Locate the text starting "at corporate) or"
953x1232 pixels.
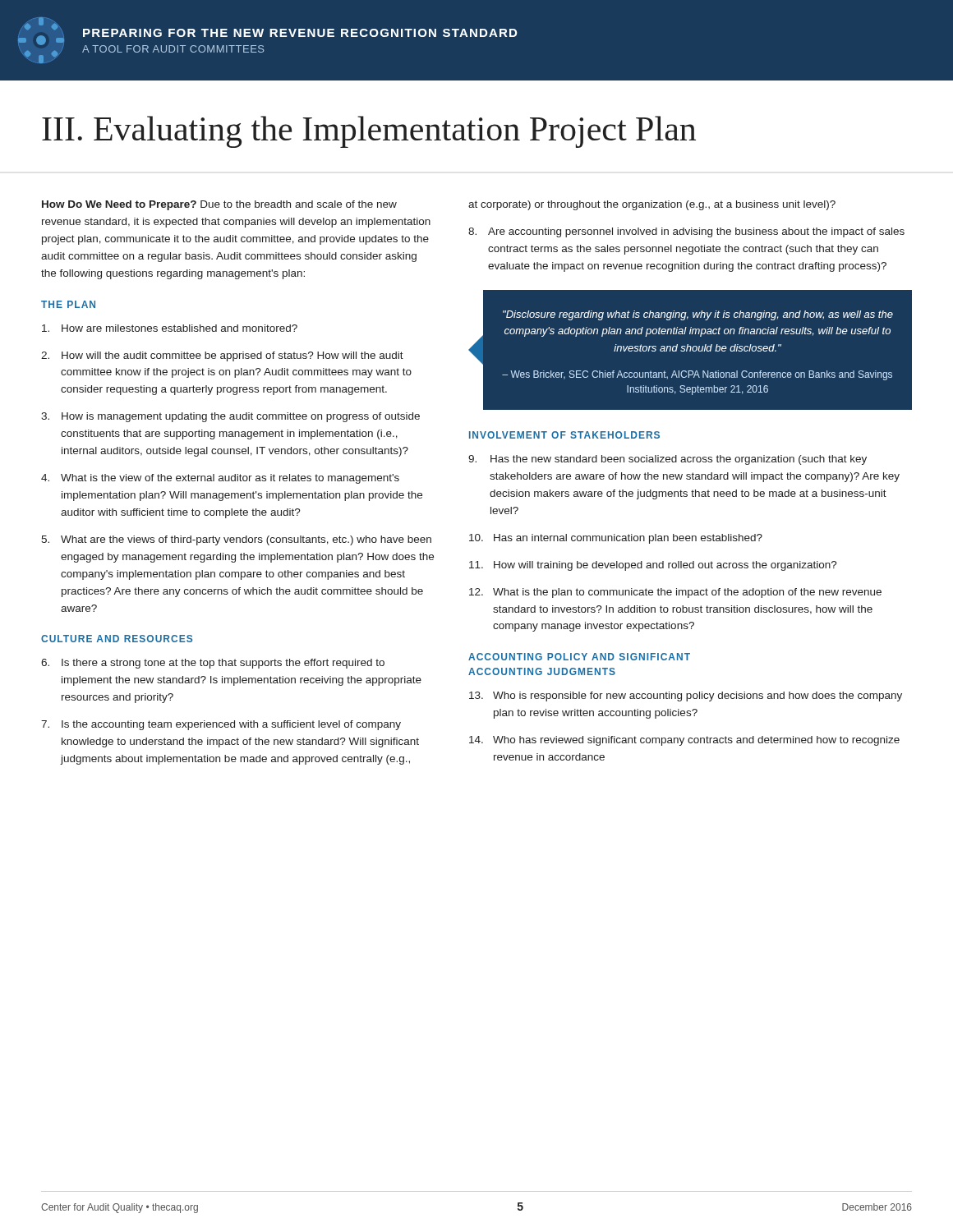652,204
